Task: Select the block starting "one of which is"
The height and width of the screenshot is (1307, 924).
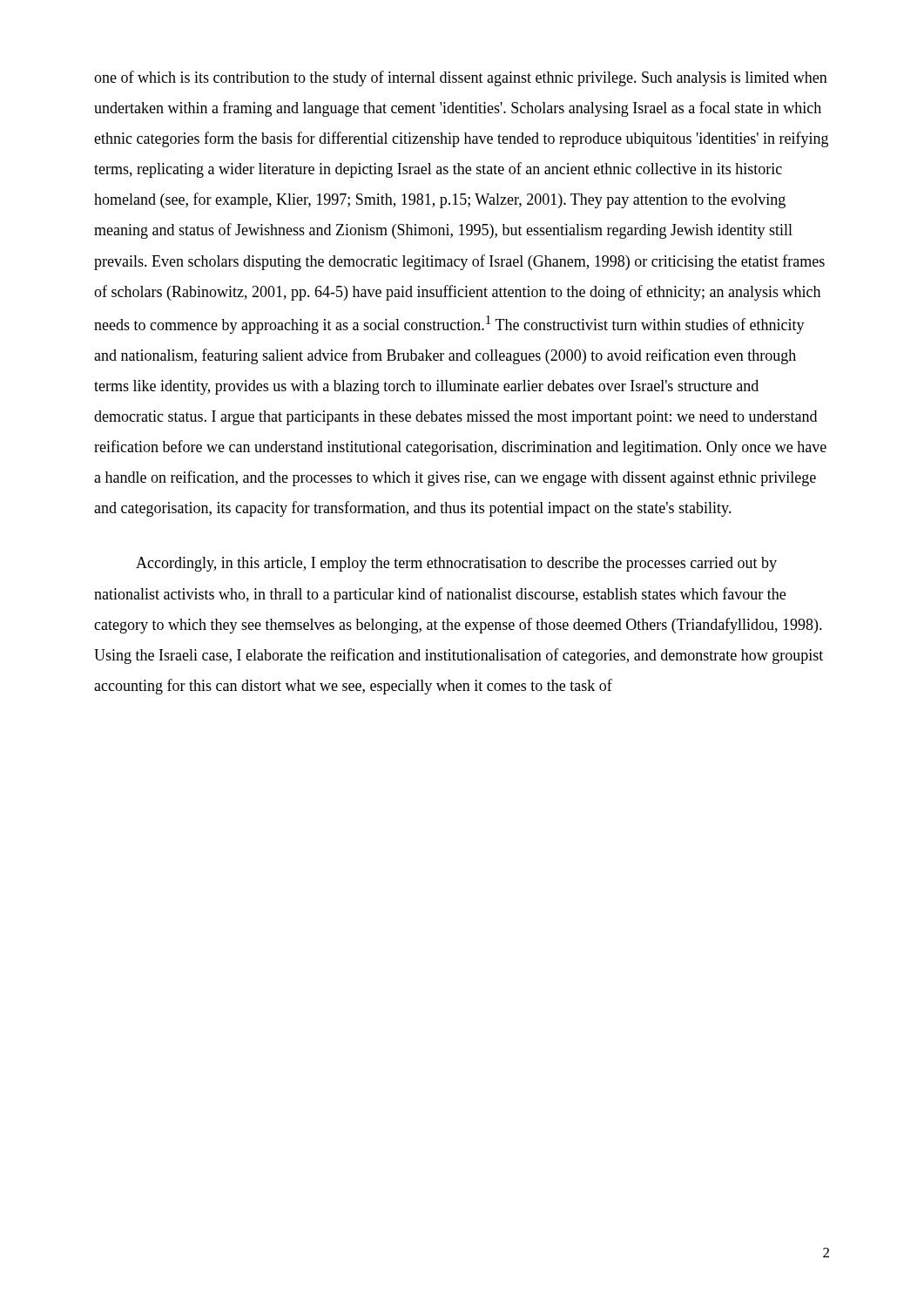Action: tap(461, 293)
